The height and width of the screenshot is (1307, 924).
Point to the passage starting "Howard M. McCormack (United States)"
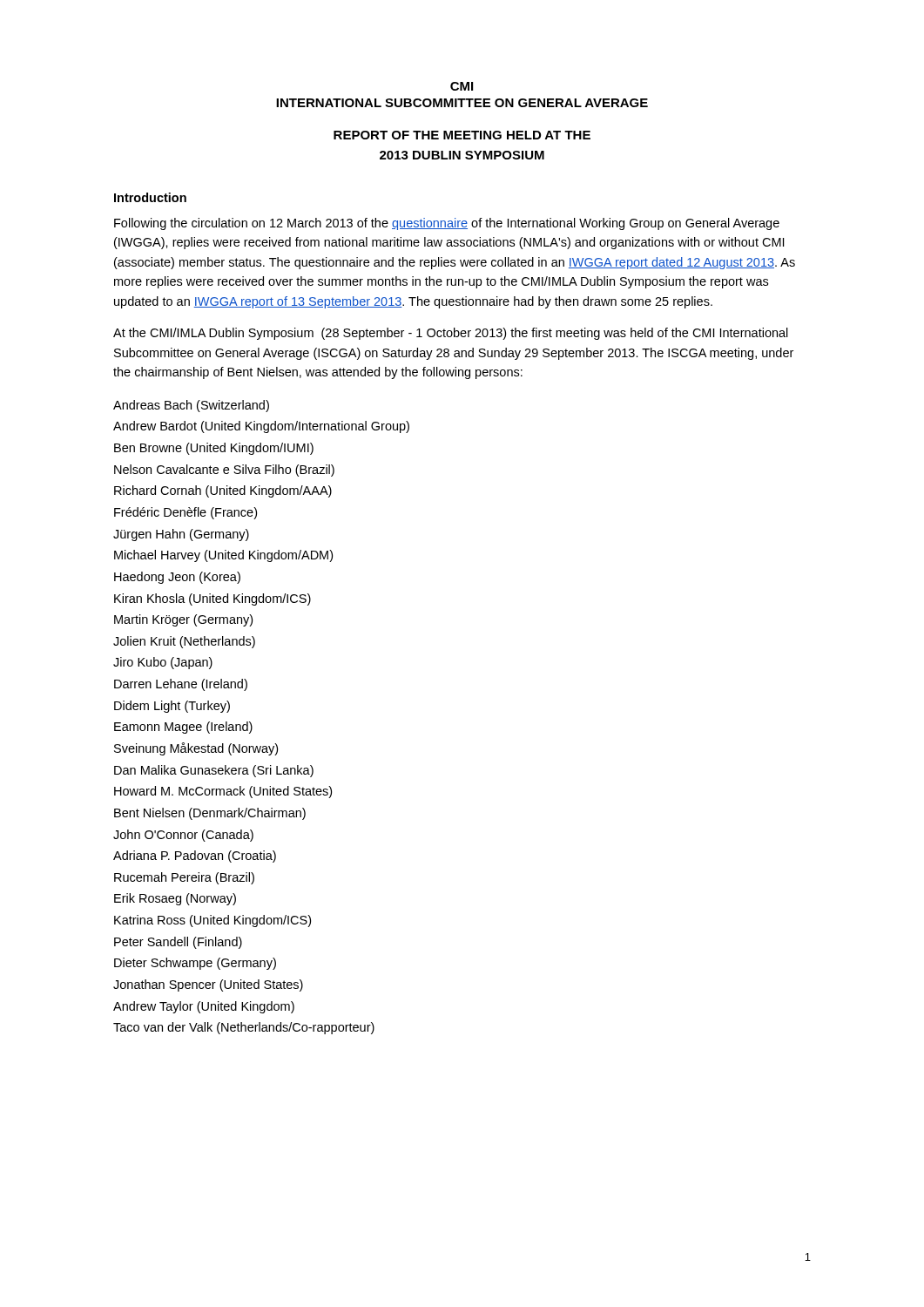coord(223,791)
